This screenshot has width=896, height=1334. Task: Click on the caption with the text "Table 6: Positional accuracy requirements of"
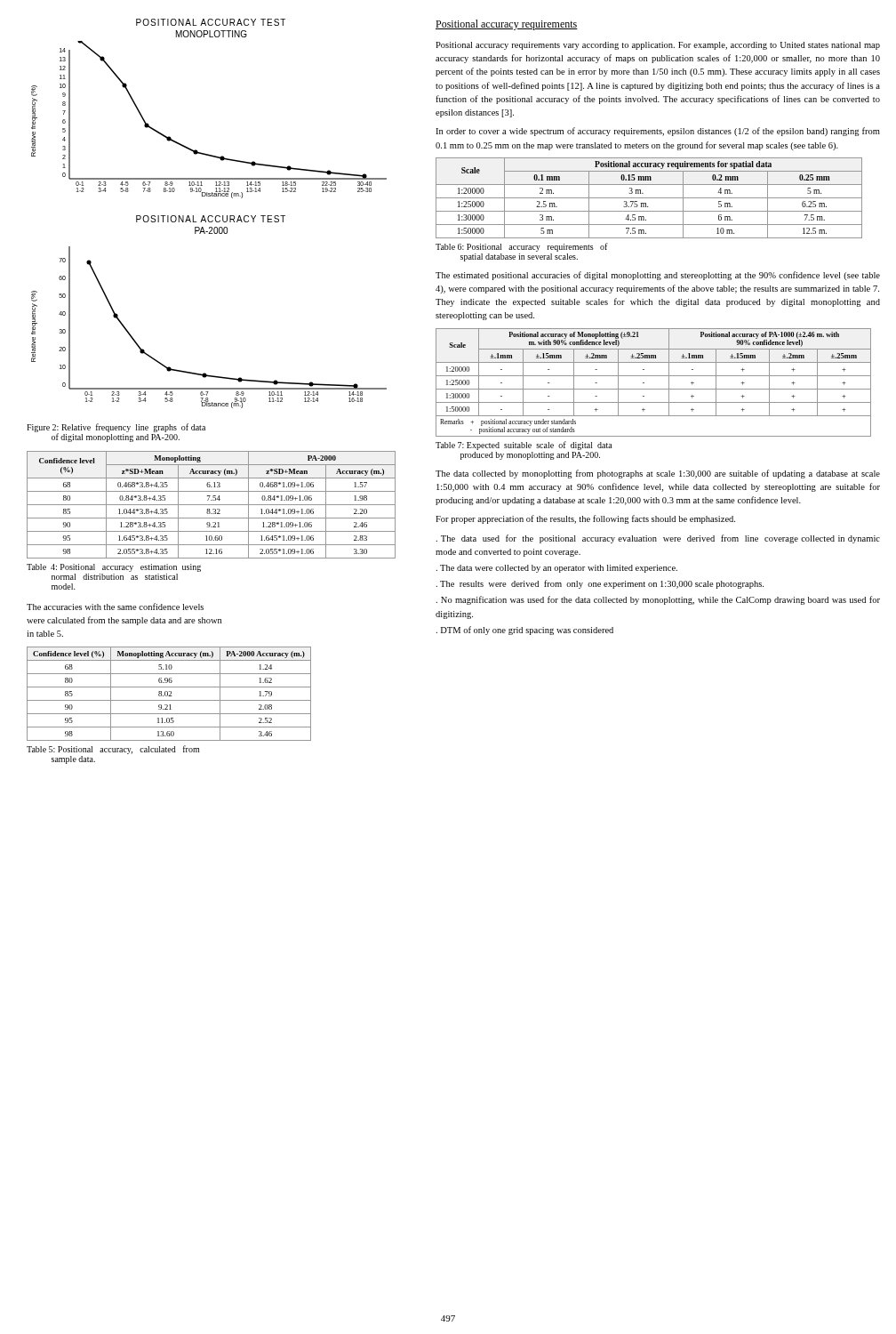522,251
